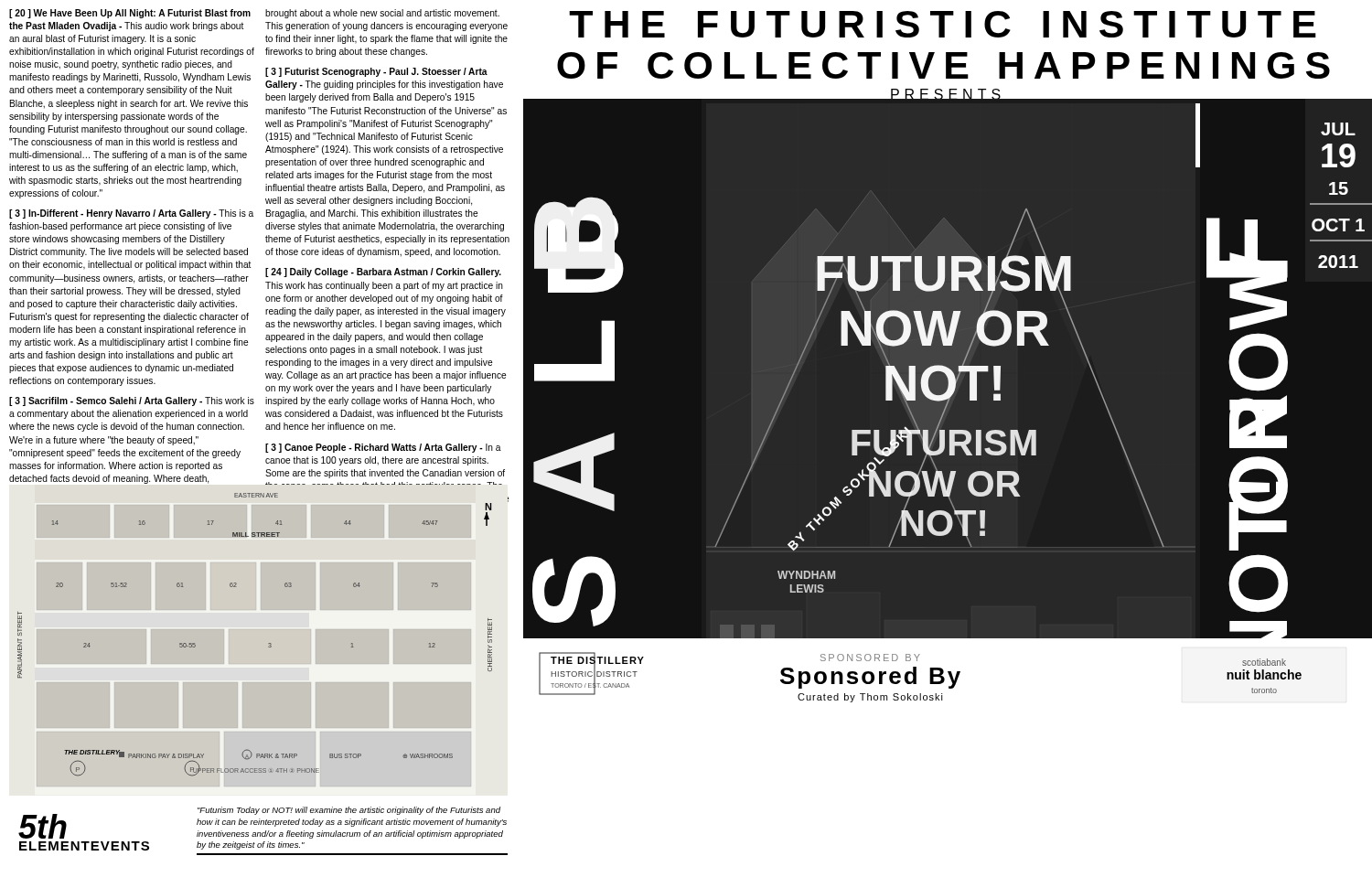Screen dimensions: 888x1372
Task: Click on the map
Action: click(x=258, y=645)
